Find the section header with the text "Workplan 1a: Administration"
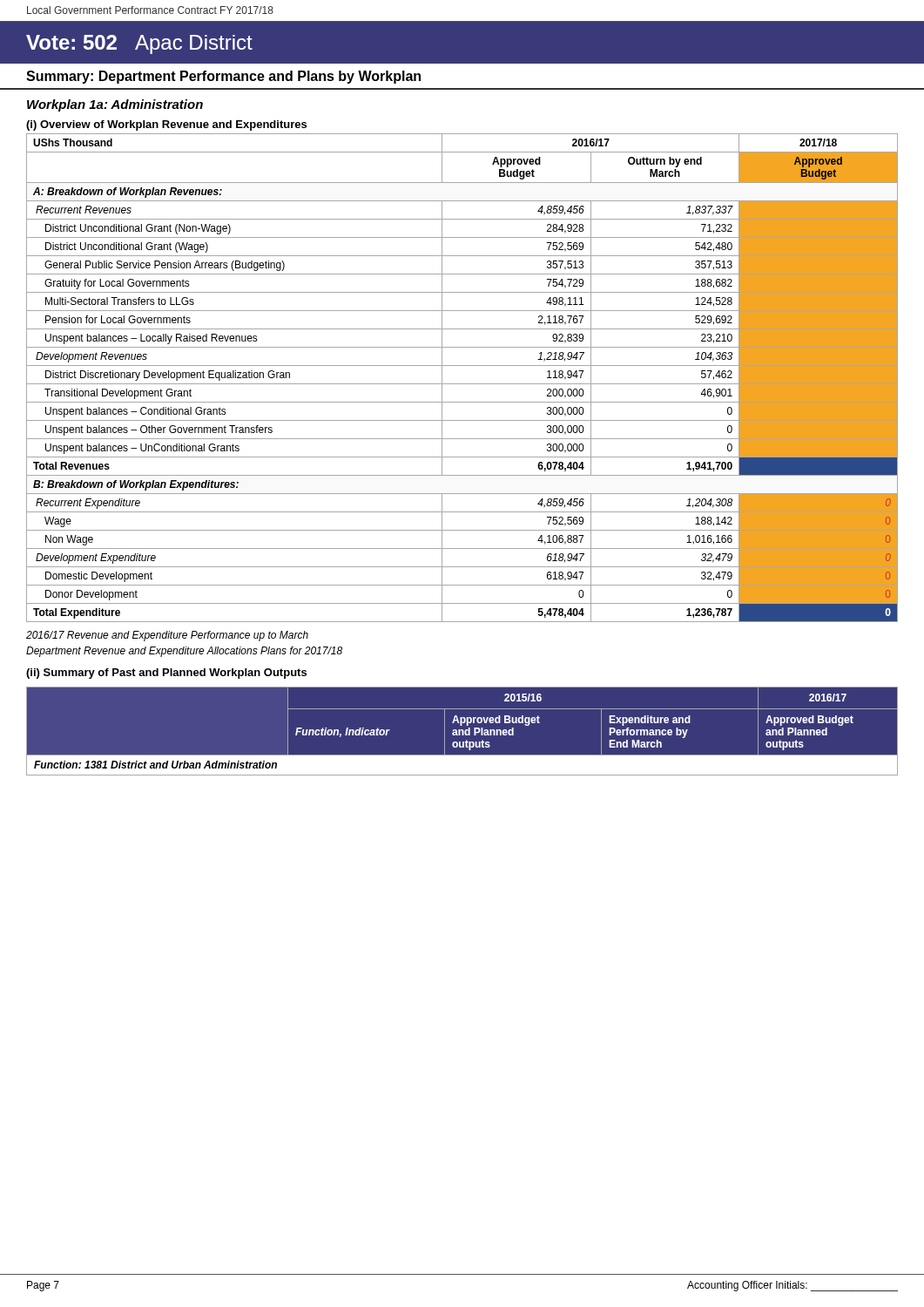The width and height of the screenshot is (924, 1307). pos(115,104)
